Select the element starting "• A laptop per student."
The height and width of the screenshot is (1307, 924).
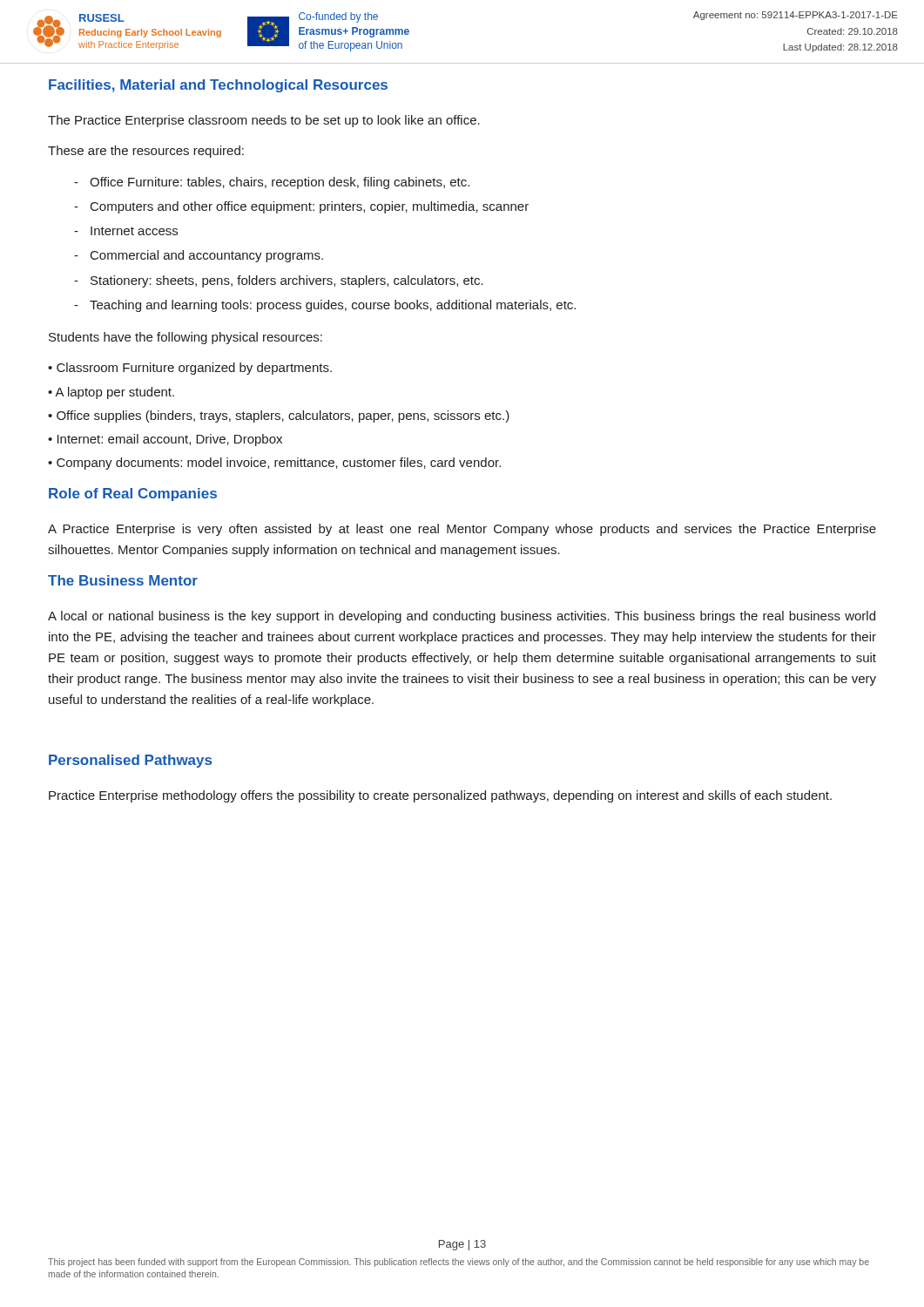tap(112, 391)
